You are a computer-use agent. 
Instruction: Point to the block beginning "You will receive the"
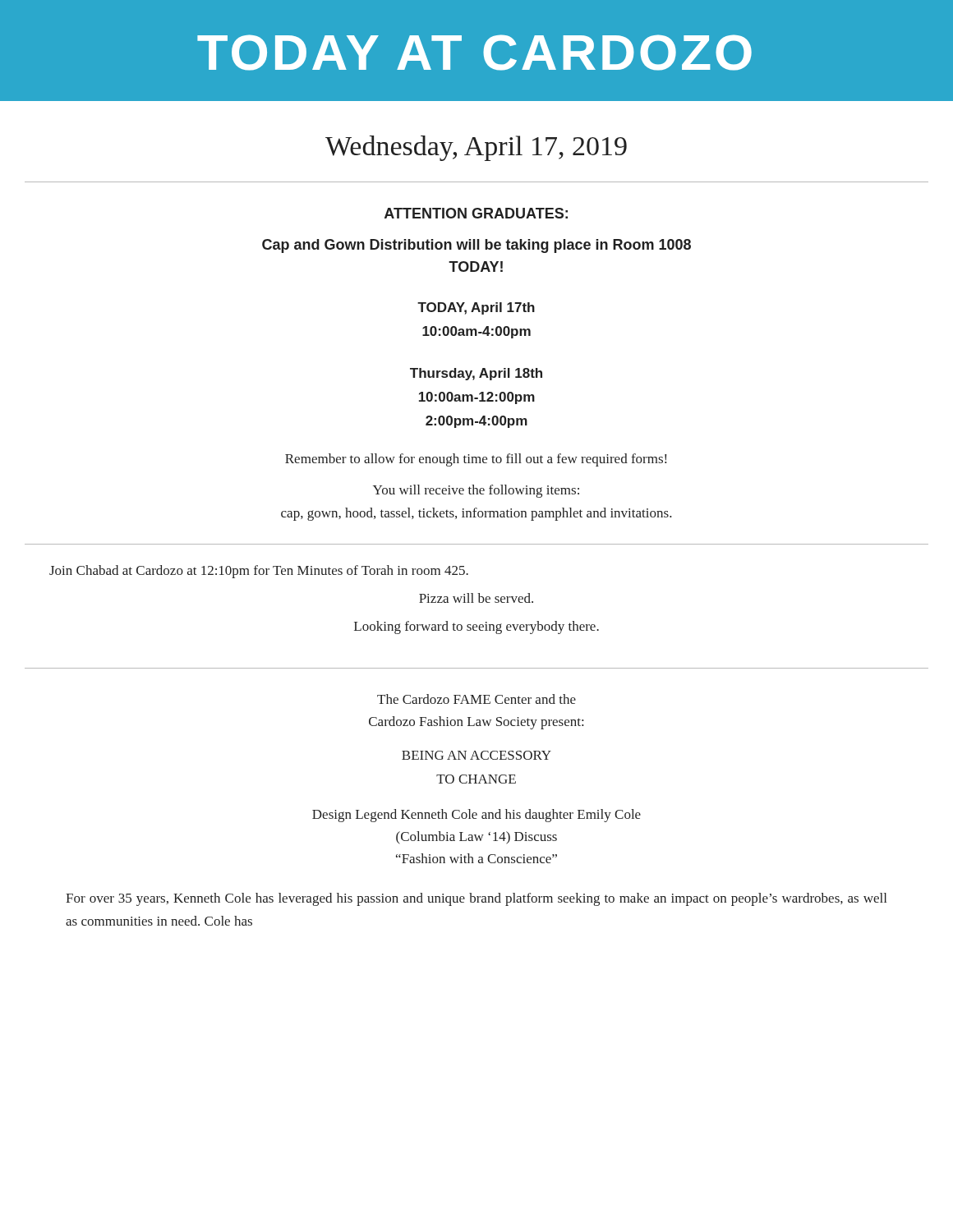[x=476, y=501]
